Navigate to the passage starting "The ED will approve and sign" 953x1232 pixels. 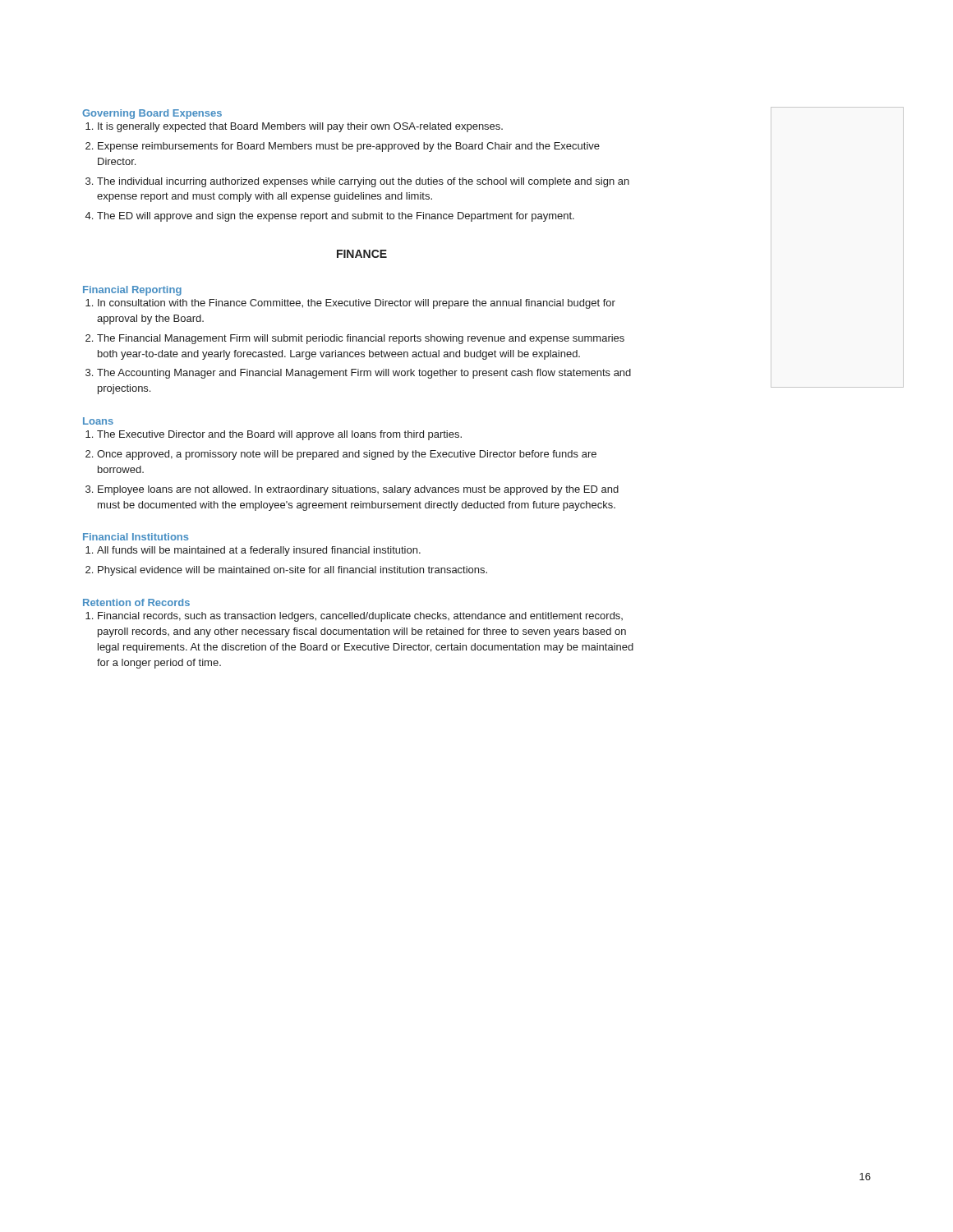click(336, 216)
